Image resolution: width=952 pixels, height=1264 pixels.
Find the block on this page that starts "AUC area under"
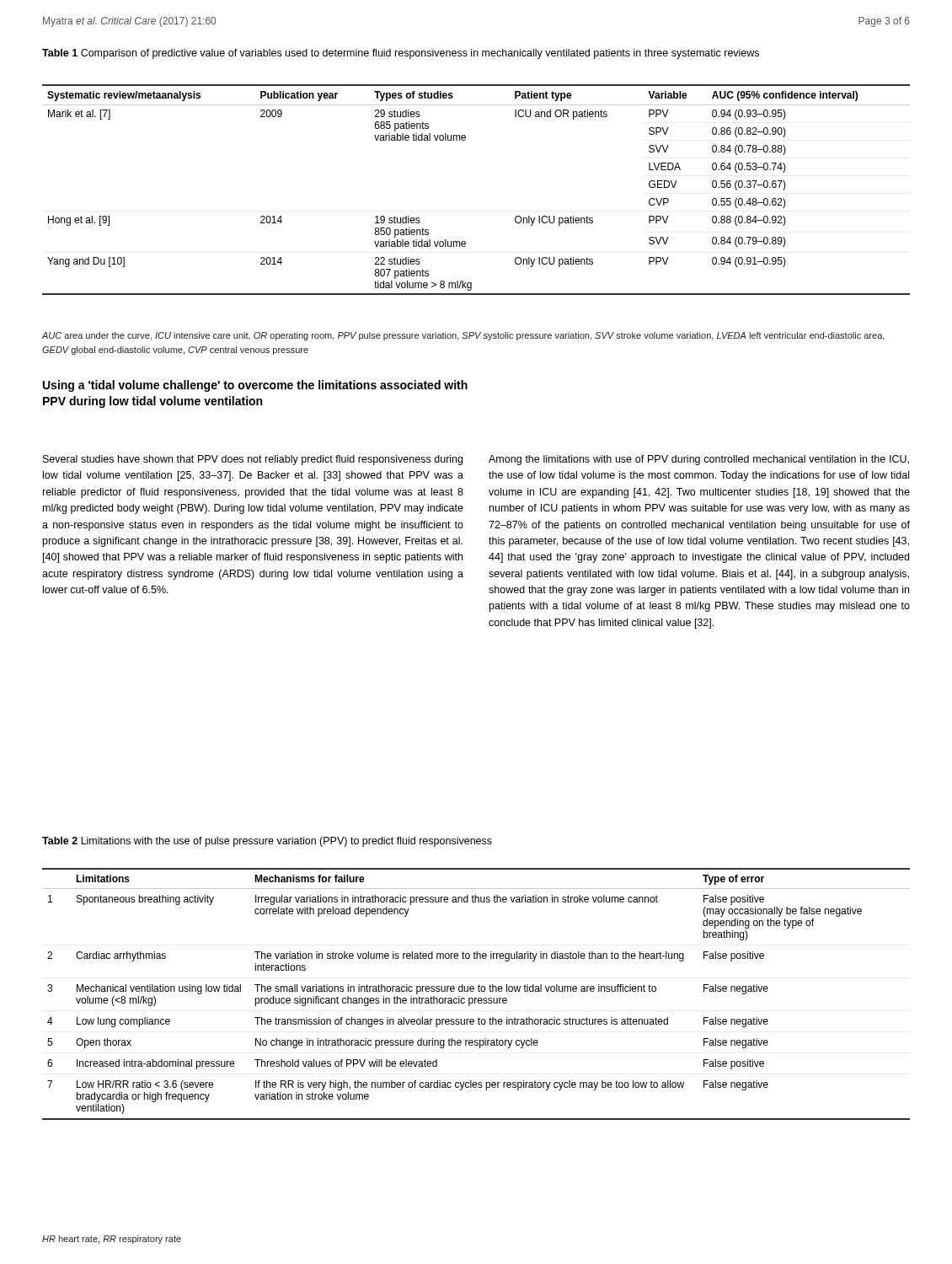tap(463, 342)
